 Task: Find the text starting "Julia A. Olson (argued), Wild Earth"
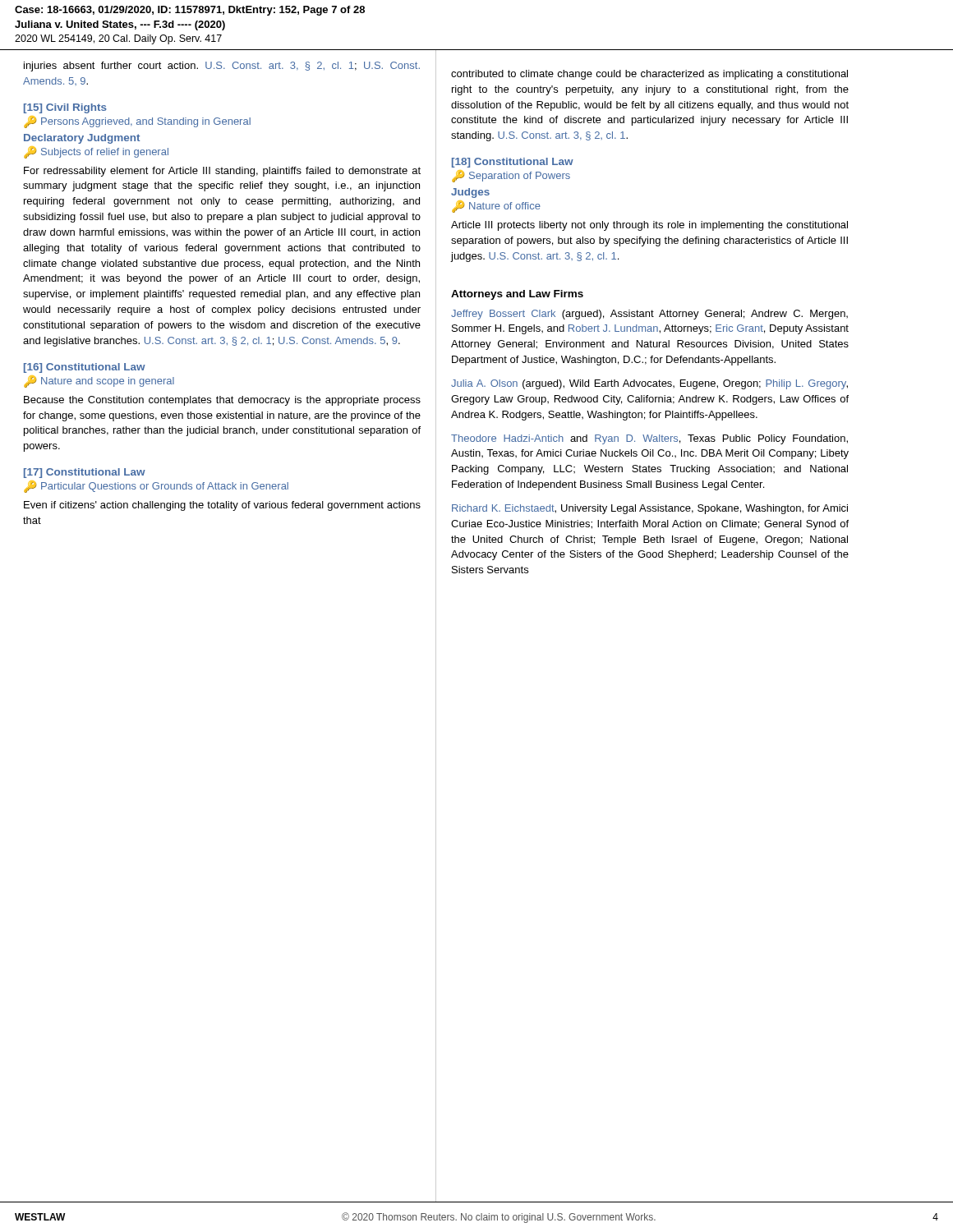(x=650, y=399)
